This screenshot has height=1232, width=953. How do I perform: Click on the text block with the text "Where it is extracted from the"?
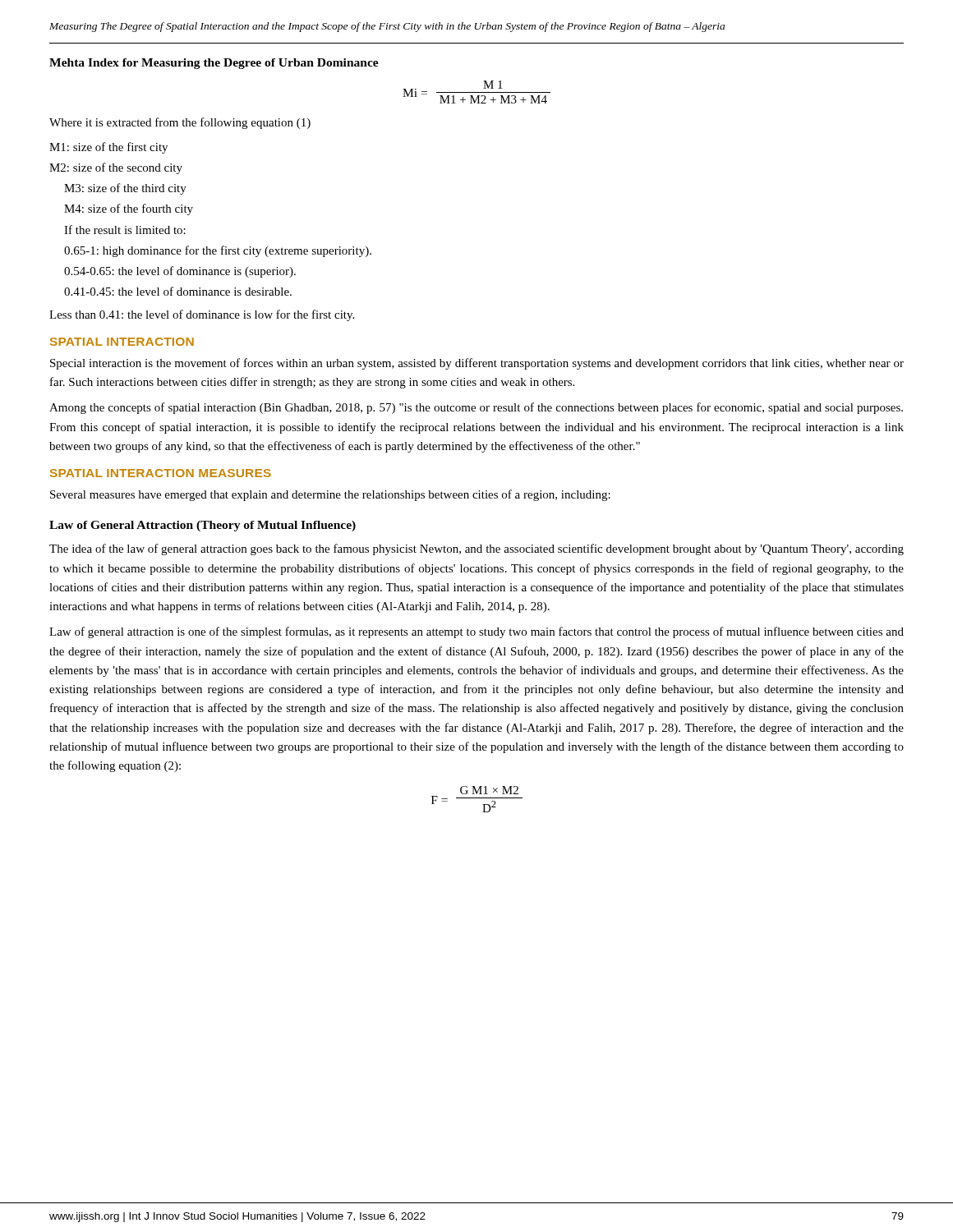[x=180, y=123]
